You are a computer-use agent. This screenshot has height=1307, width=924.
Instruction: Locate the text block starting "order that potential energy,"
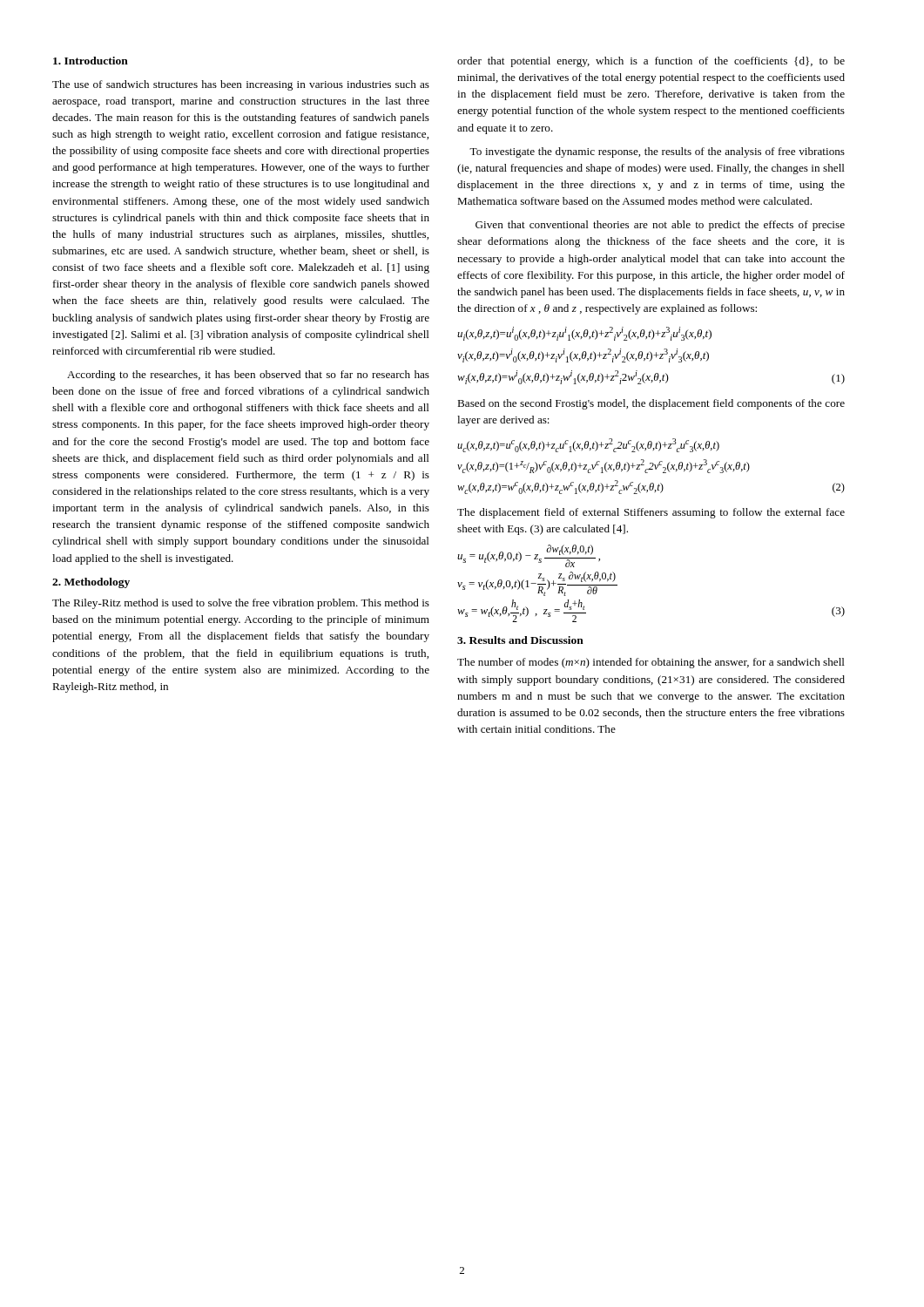click(651, 94)
